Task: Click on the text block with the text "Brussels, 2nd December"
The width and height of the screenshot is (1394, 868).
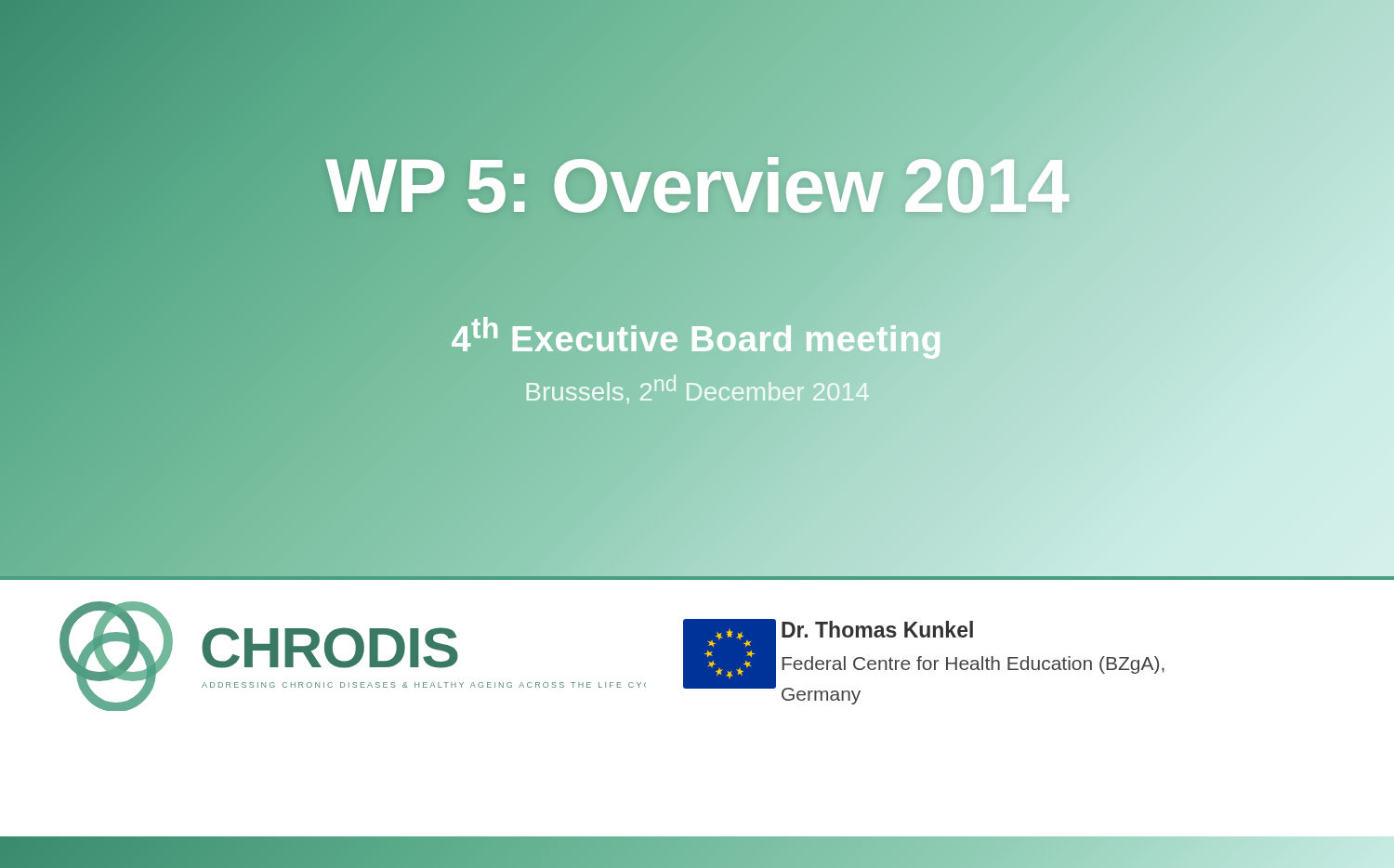Action: tap(697, 389)
